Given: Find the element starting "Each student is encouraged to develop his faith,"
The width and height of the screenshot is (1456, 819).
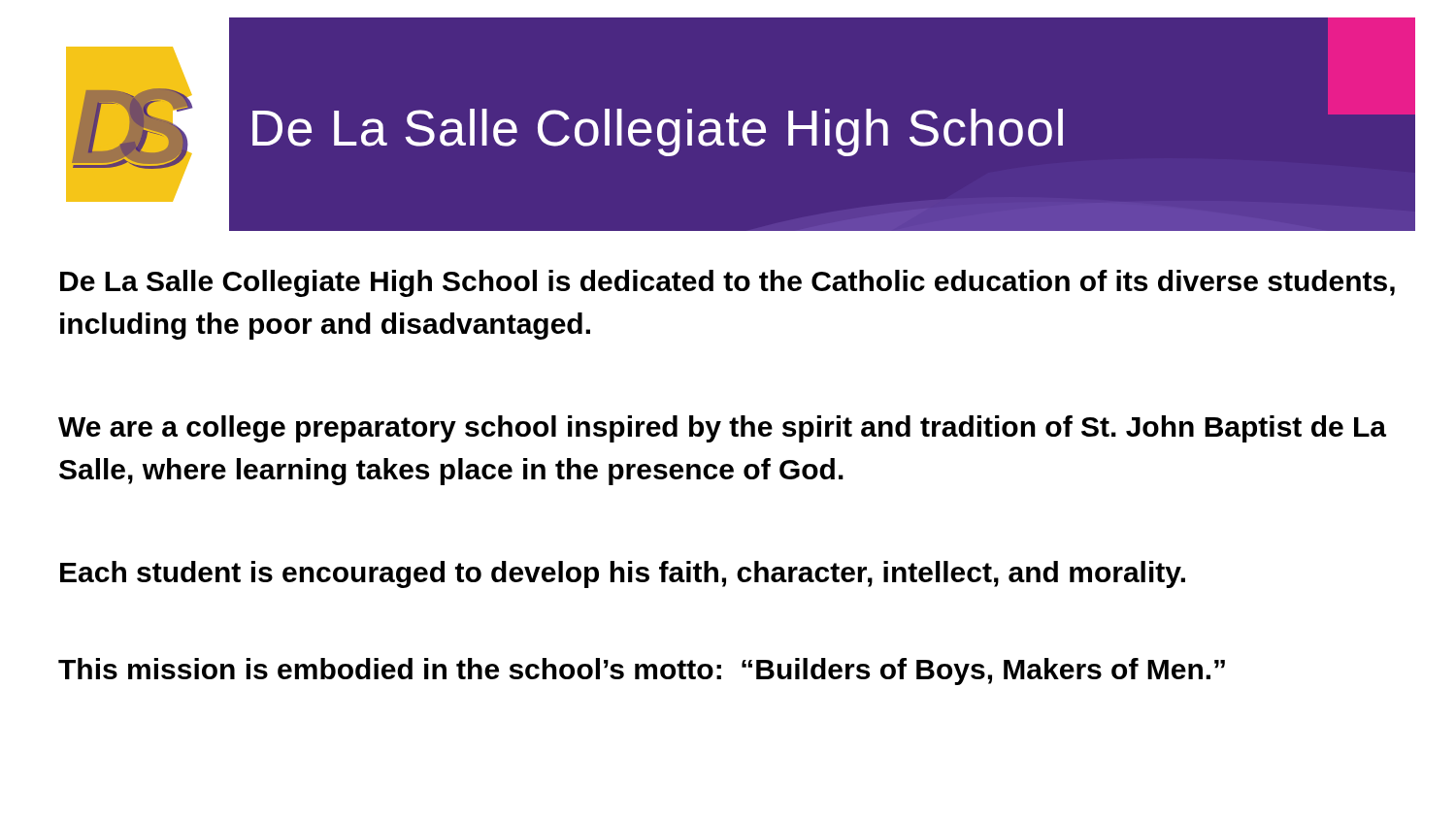Looking at the screenshot, I should coord(738,572).
